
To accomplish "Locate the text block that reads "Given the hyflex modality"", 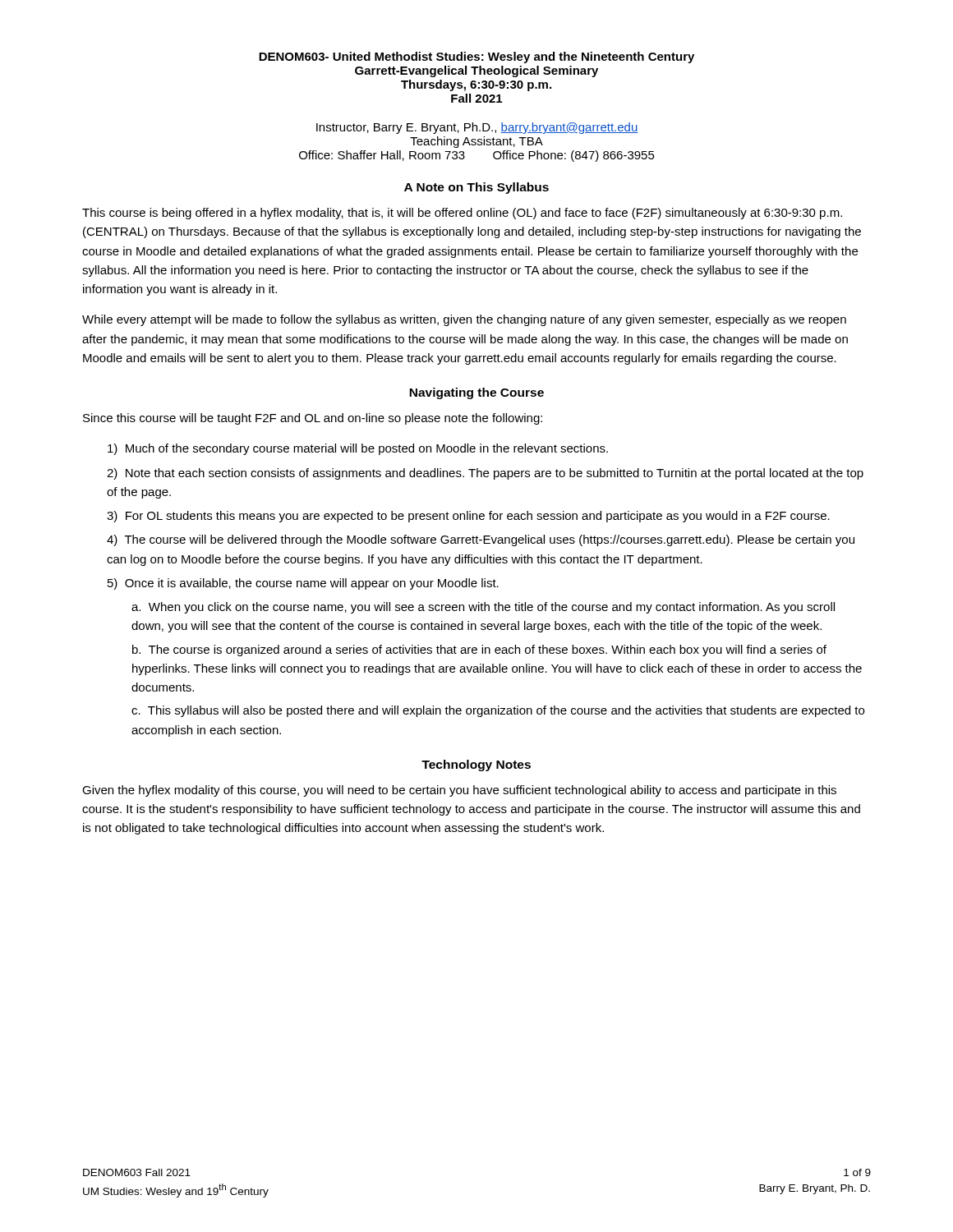I will (471, 809).
